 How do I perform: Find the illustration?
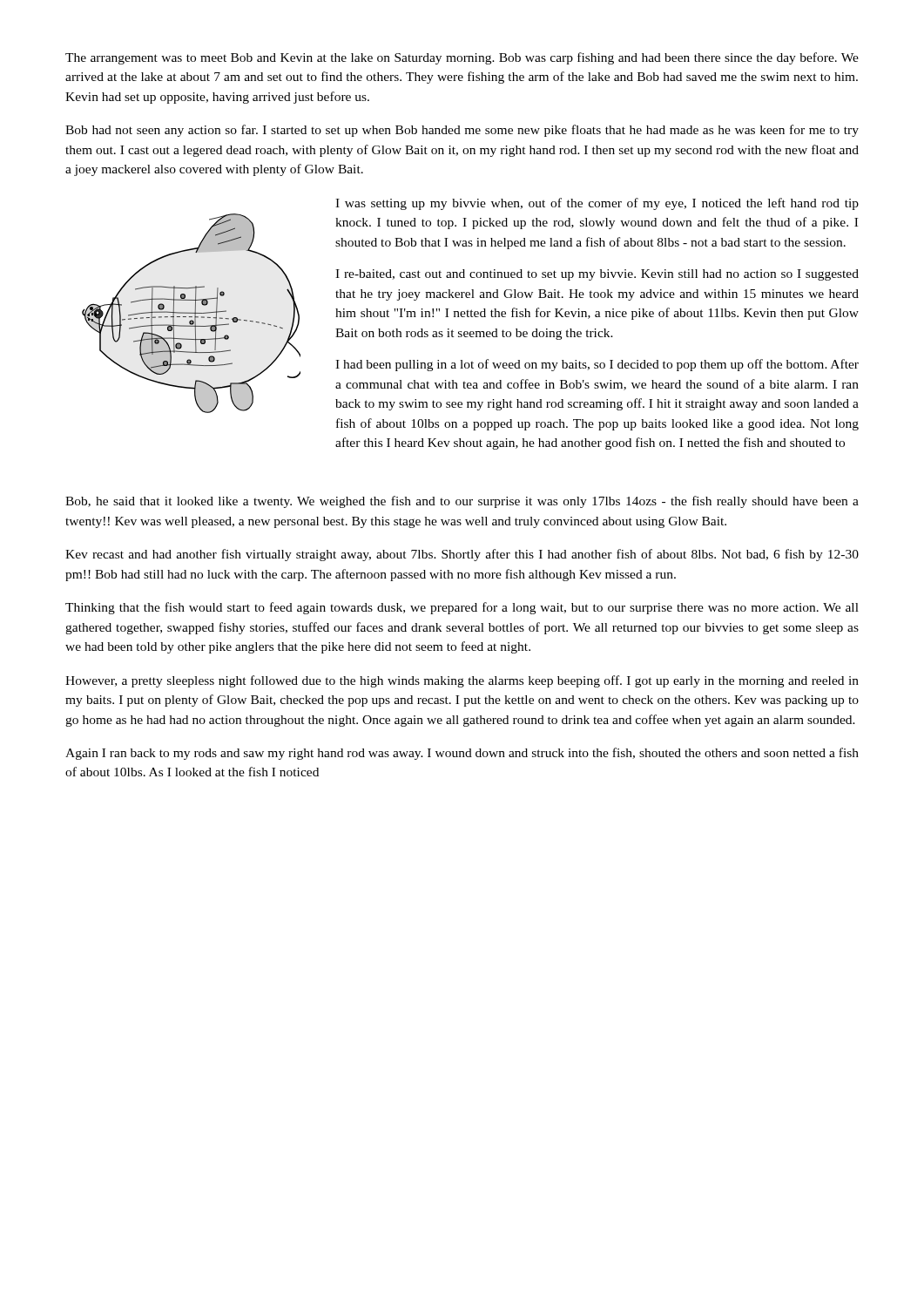(x=187, y=336)
